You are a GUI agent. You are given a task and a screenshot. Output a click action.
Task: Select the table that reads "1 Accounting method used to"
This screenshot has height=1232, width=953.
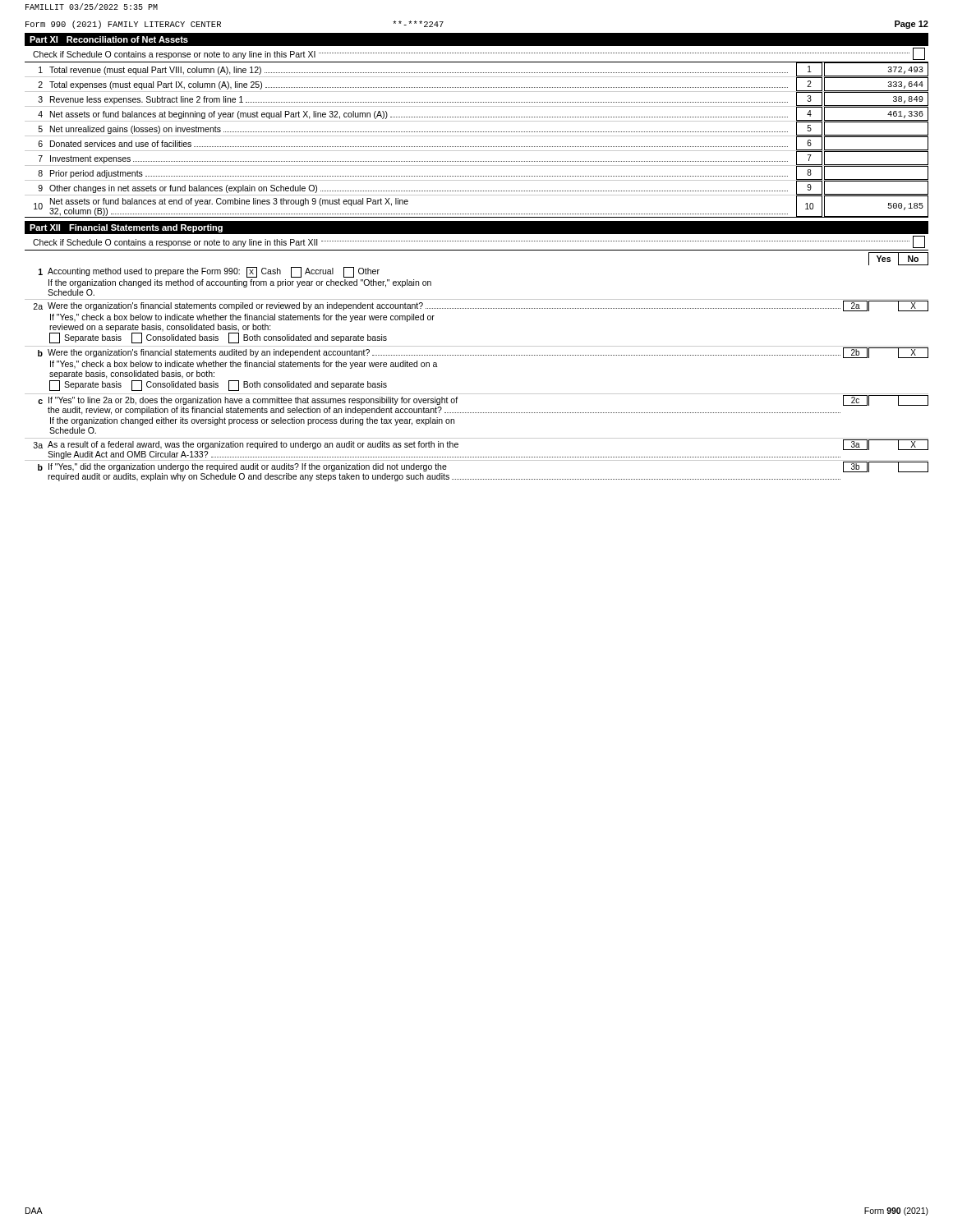[x=476, y=374]
